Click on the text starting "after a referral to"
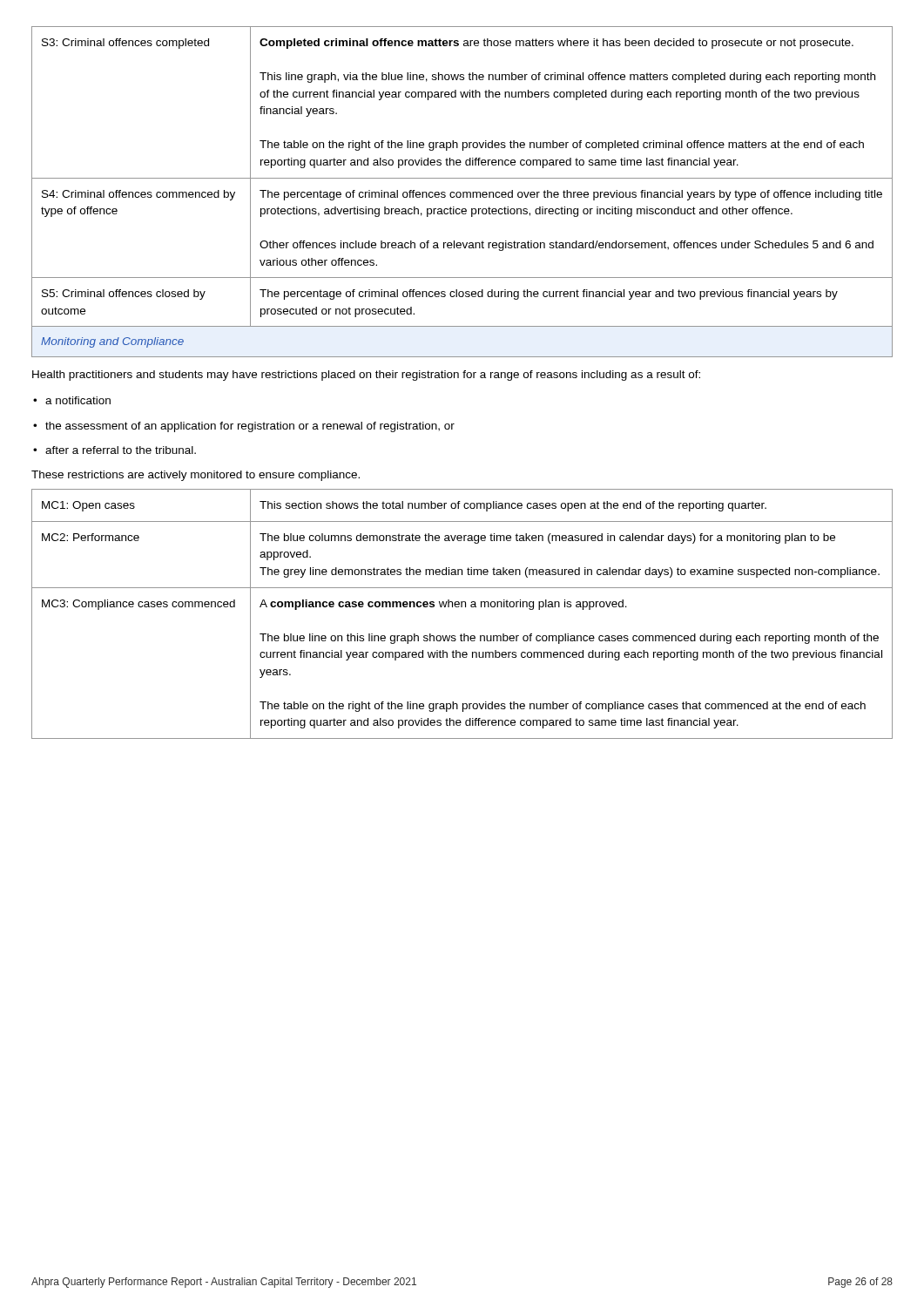This screenshot has width=924, height=1307. coord(115,450)
